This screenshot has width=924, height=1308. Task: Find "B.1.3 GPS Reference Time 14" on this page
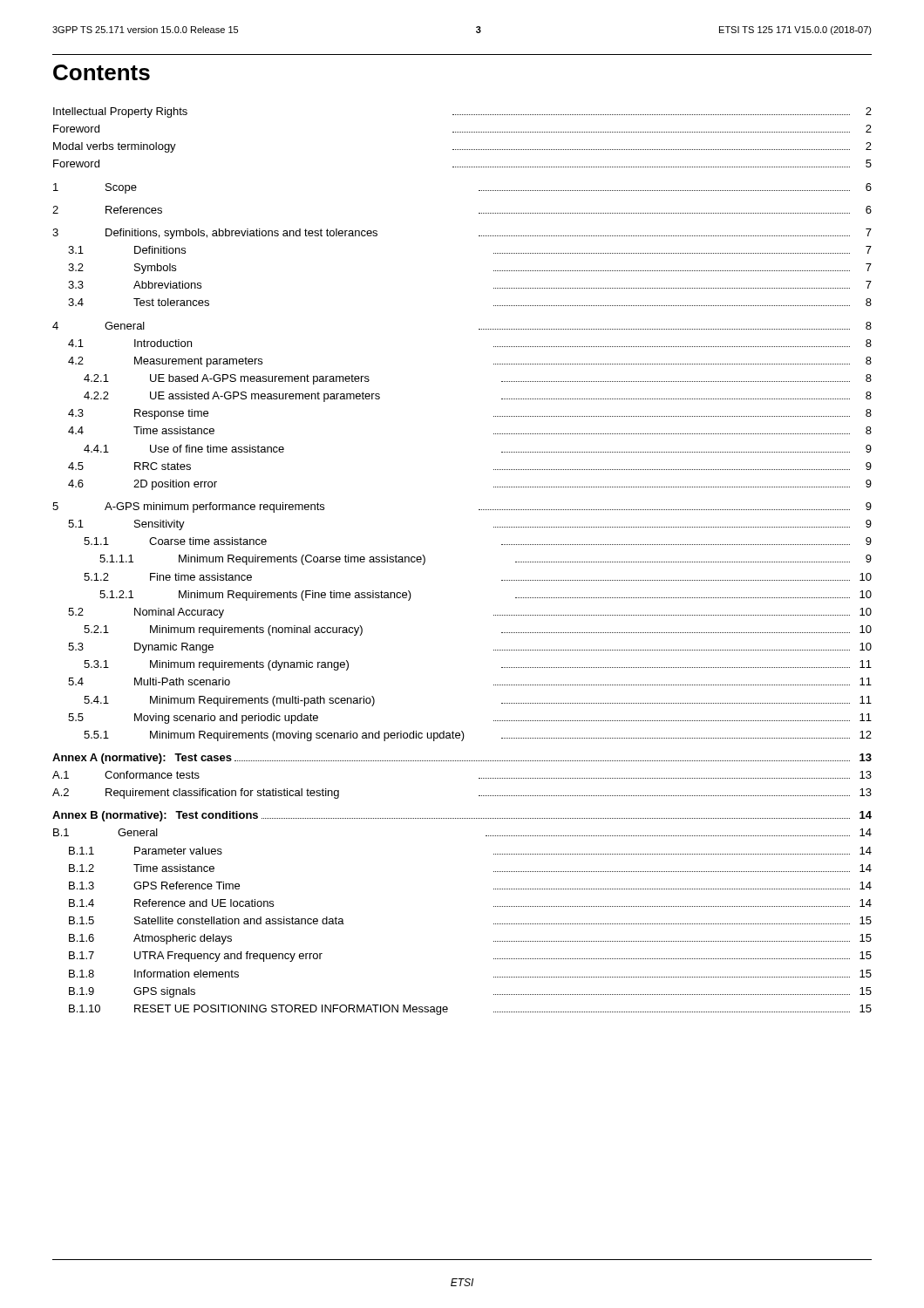(x=82, y=886)
